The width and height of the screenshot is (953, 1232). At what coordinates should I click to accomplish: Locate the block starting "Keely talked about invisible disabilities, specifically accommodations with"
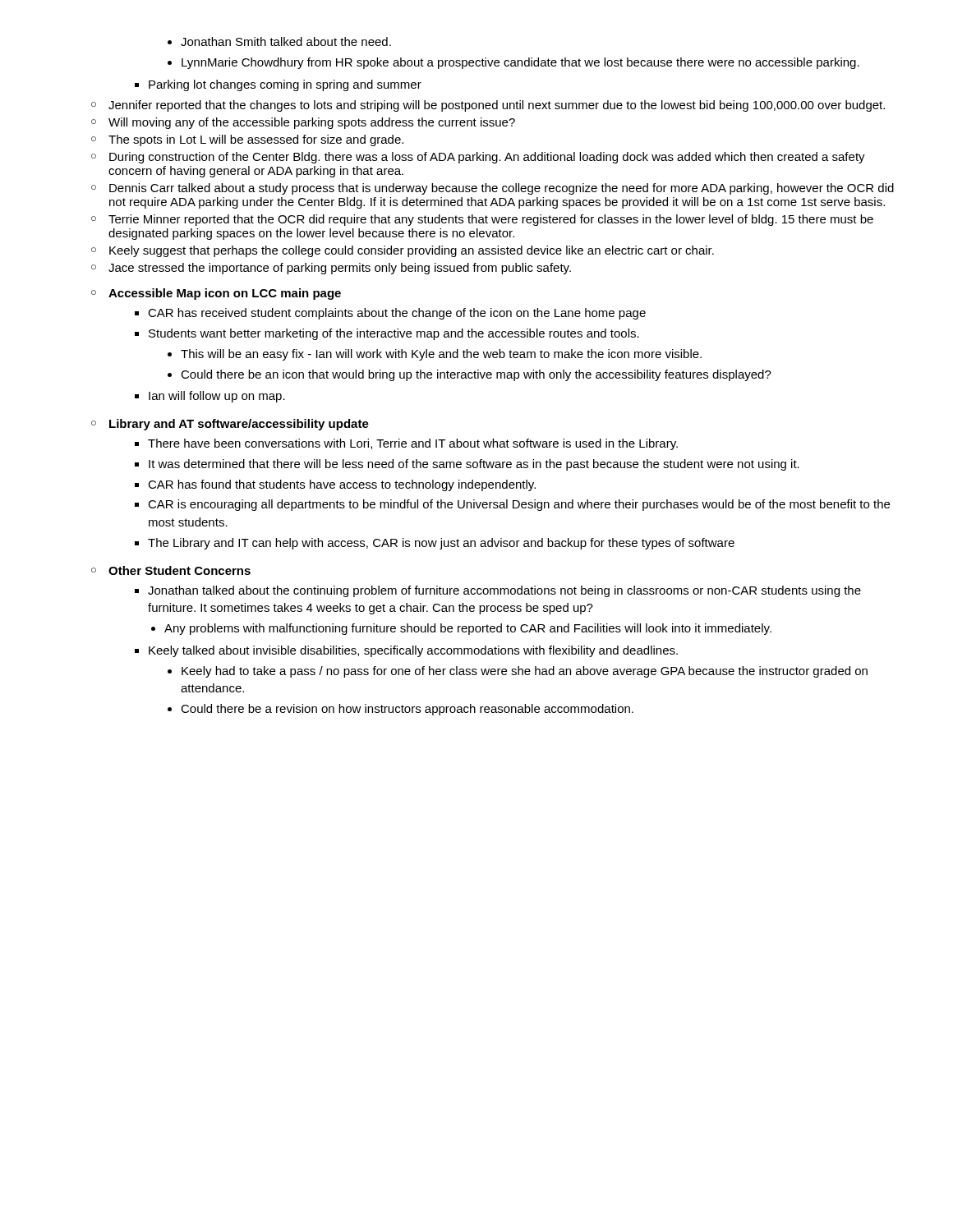tap(518, 650)
